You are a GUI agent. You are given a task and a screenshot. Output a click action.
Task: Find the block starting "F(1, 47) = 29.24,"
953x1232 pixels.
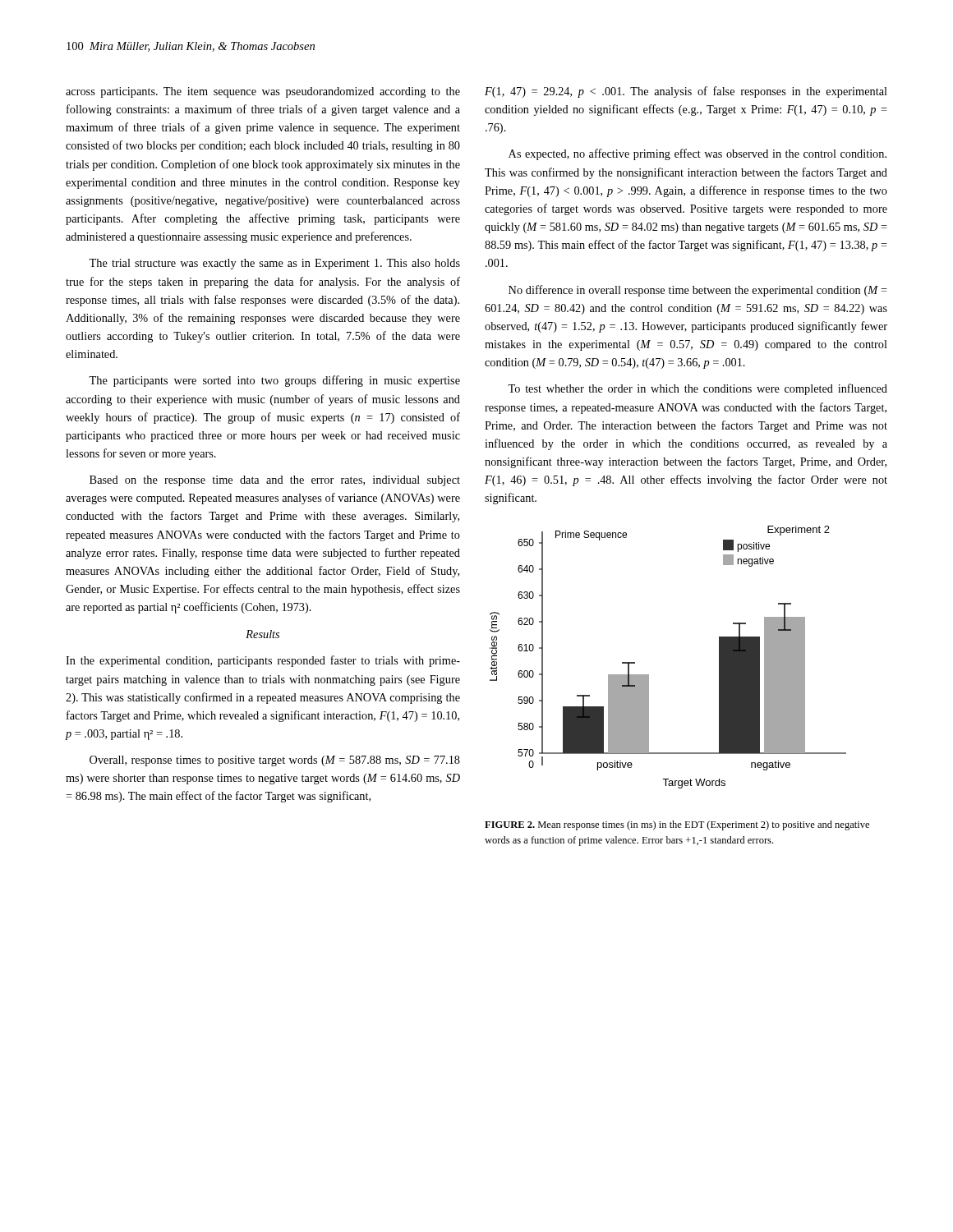coord(686,295)
